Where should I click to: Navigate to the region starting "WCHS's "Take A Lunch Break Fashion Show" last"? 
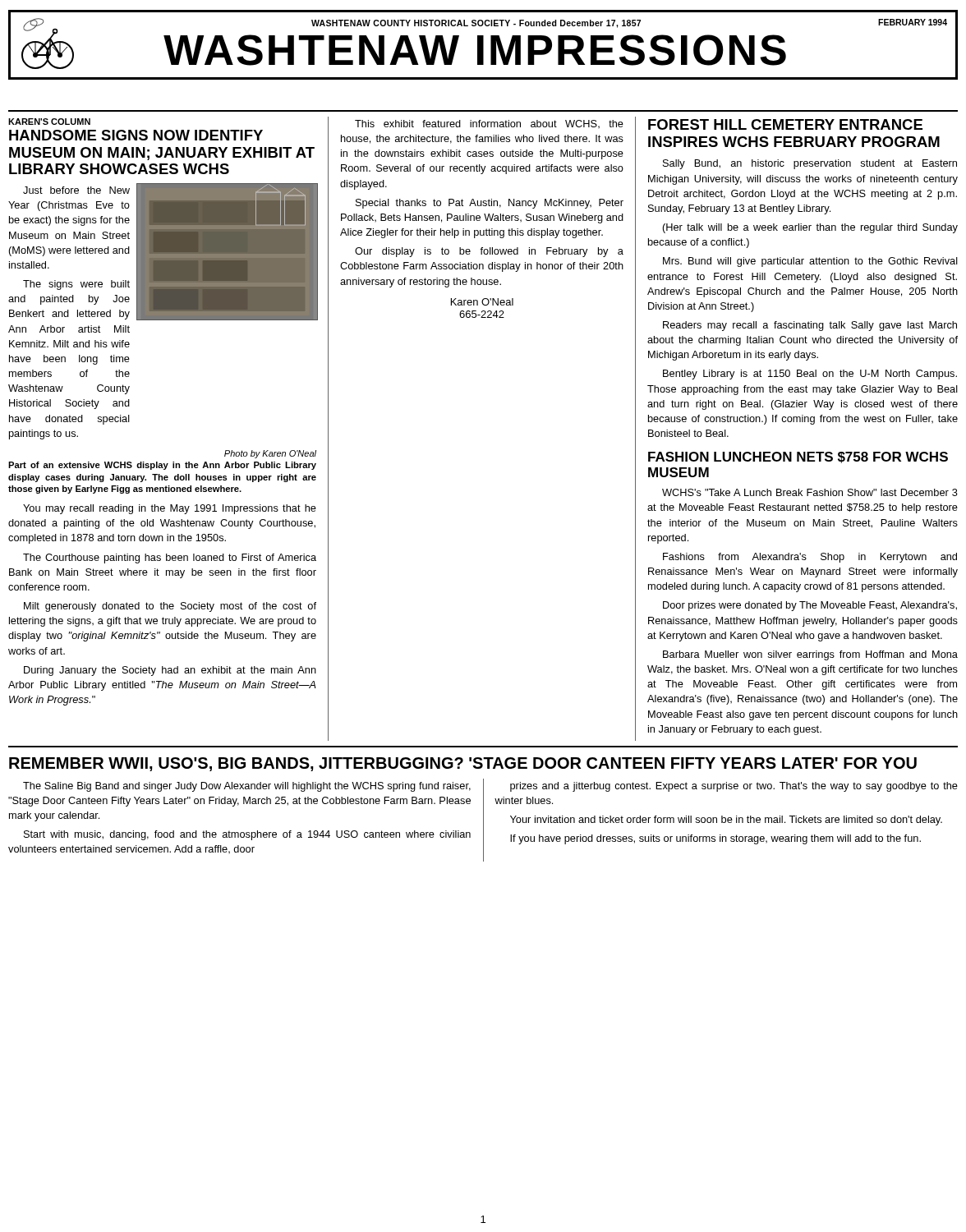[x=803, y=611]
